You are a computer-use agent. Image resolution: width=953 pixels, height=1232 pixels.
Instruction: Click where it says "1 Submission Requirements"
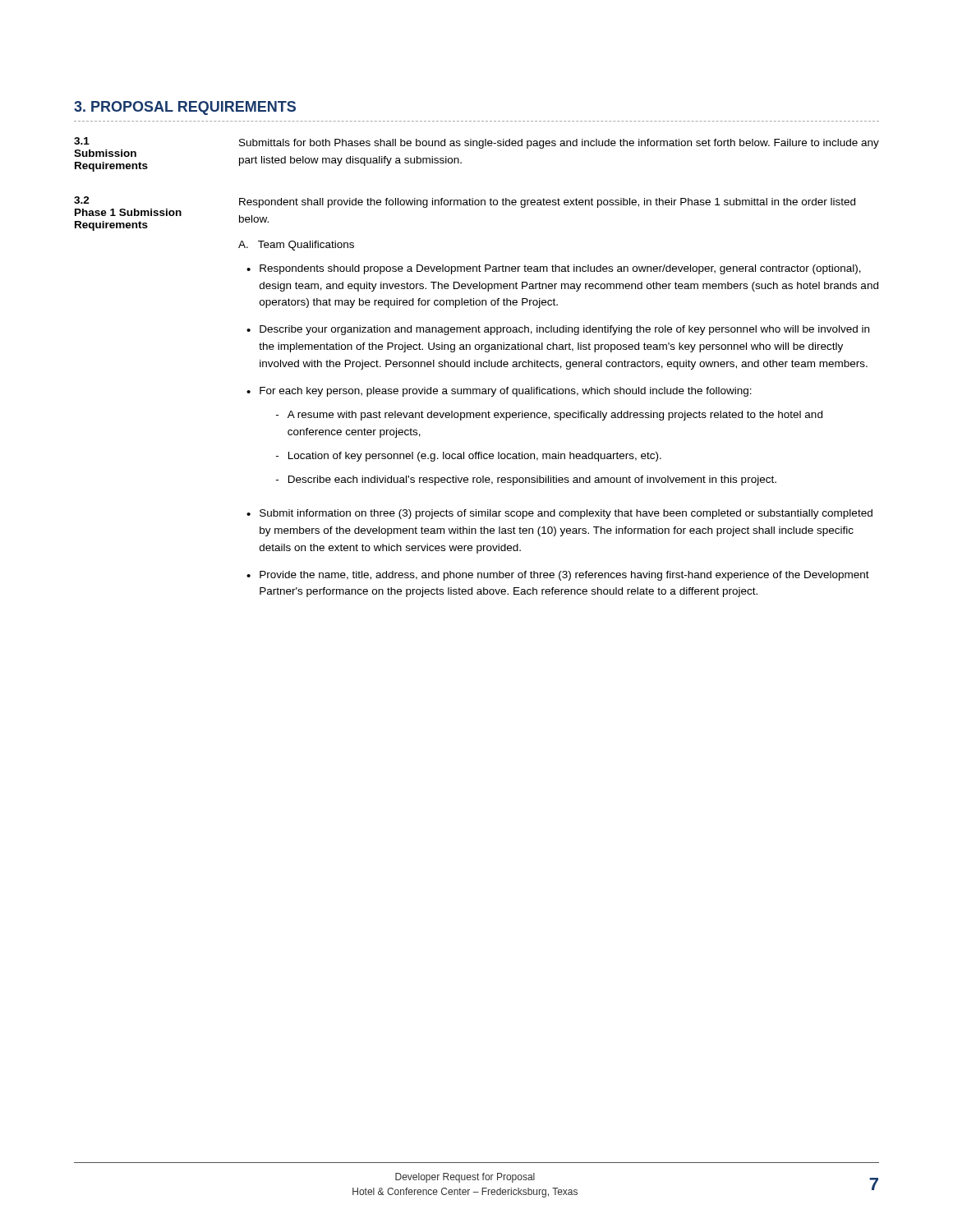pyautogui.click(x=152, y=153)
